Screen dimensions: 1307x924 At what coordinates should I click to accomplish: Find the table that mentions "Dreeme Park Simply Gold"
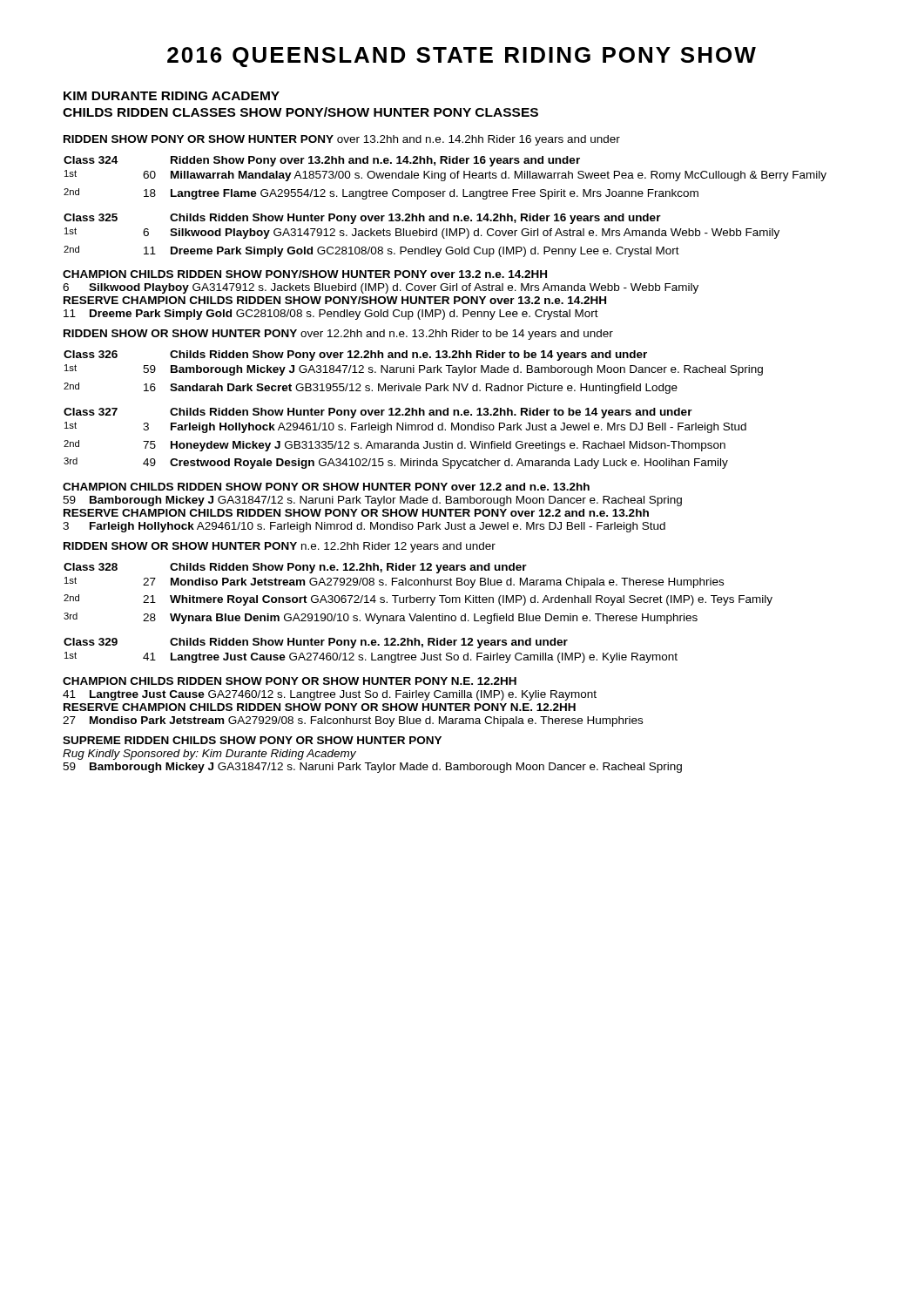click(x=462, y=235)
